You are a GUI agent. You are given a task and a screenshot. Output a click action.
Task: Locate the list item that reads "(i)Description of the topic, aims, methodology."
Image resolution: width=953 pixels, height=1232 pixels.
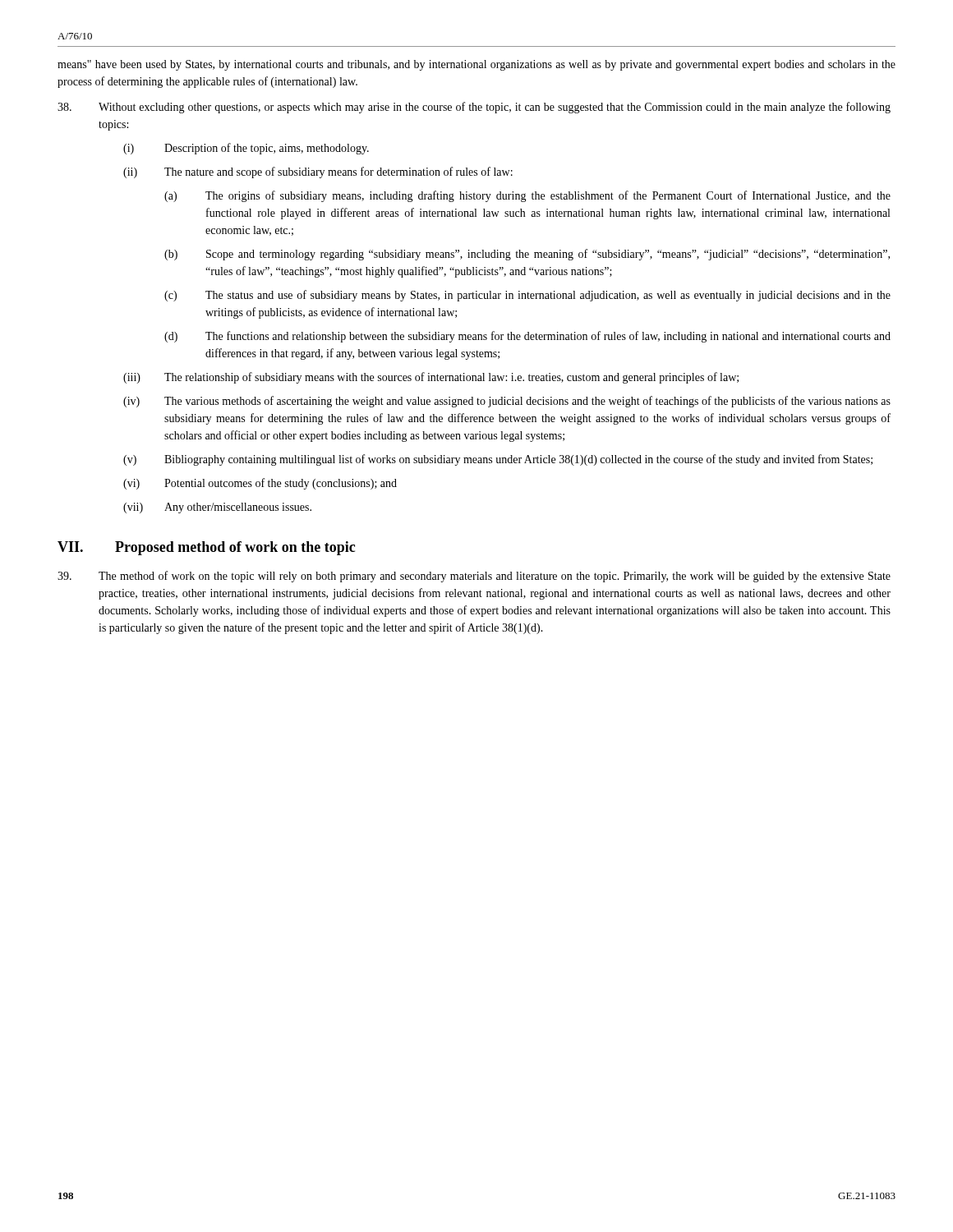pyautogui.click(x=246, y=149)
